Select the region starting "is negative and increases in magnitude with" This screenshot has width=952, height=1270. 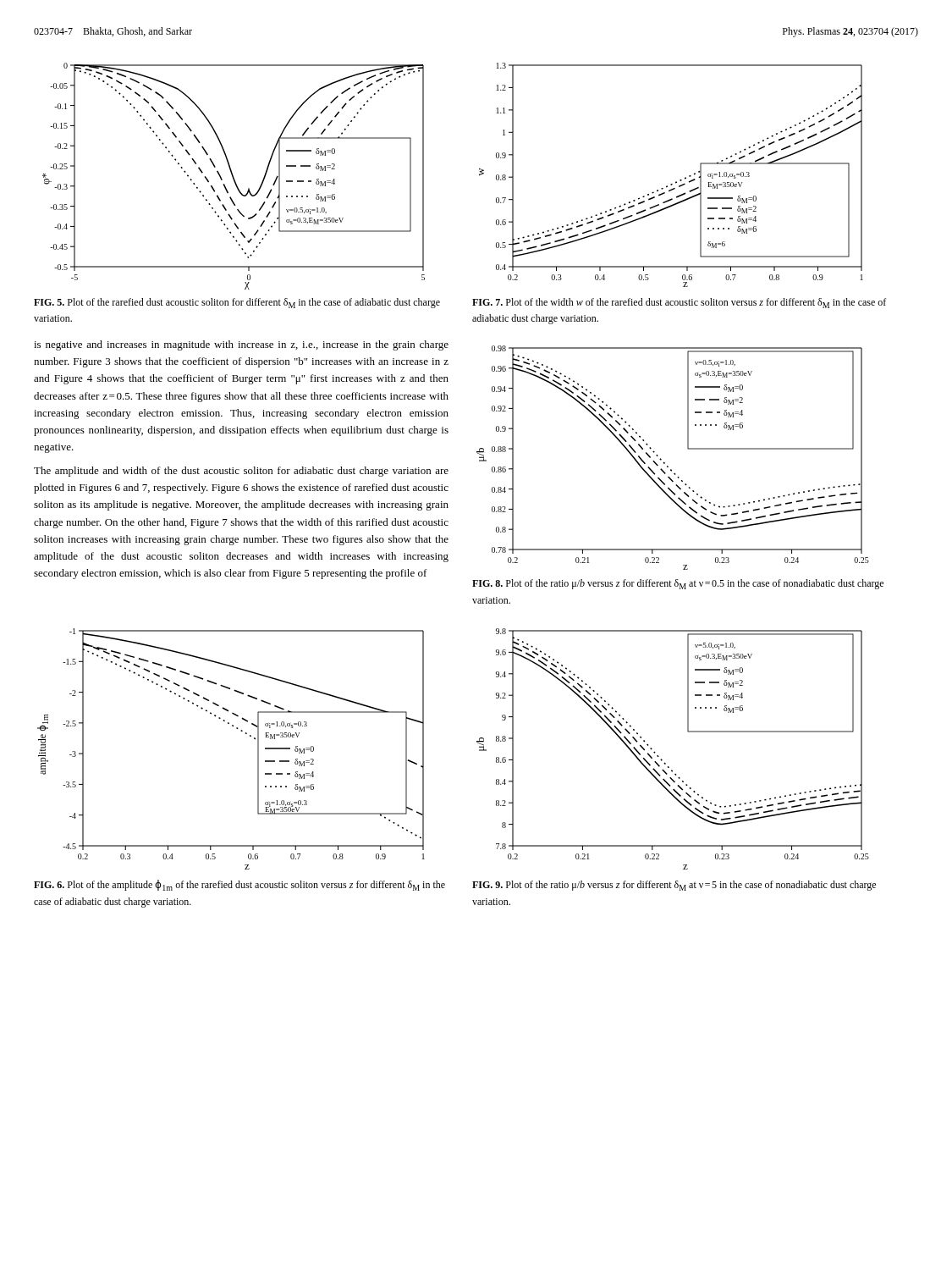(241, 395)
